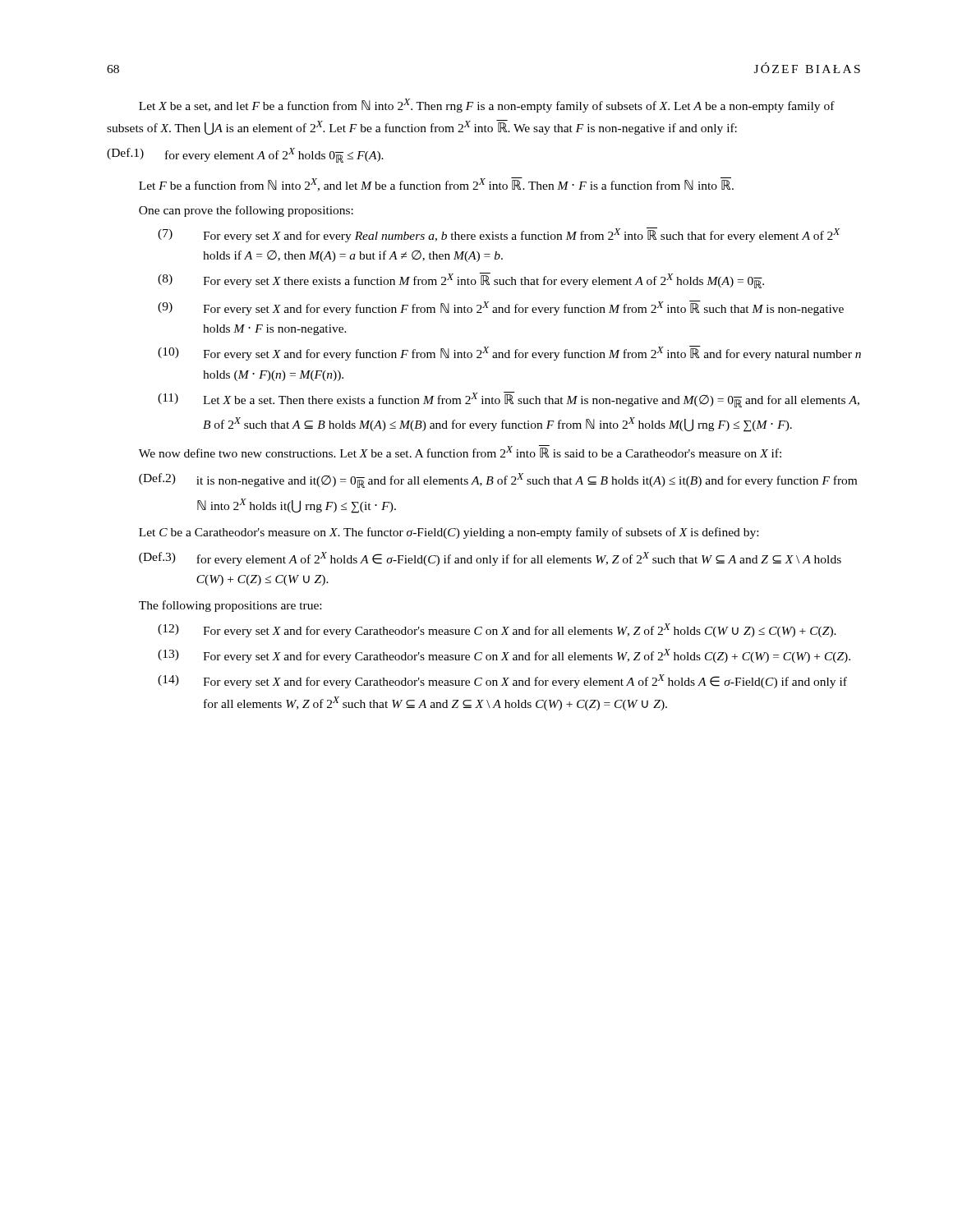The width and height of the screenshot is (953, 1232).
Task: Click on the list item with the text "(12) For every set"
Action: point(485,630)
